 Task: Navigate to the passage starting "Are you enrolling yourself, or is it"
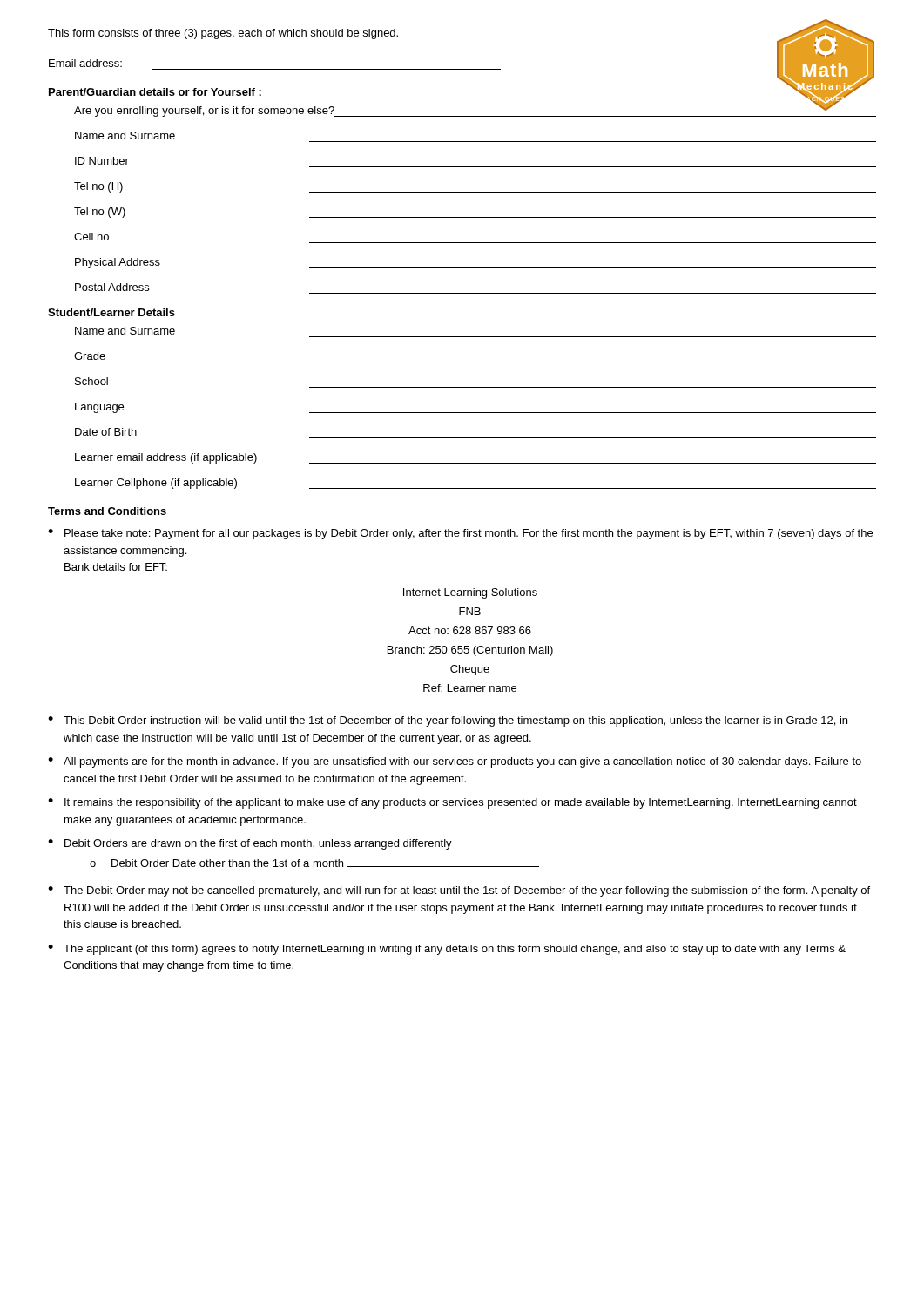(462, 109)
